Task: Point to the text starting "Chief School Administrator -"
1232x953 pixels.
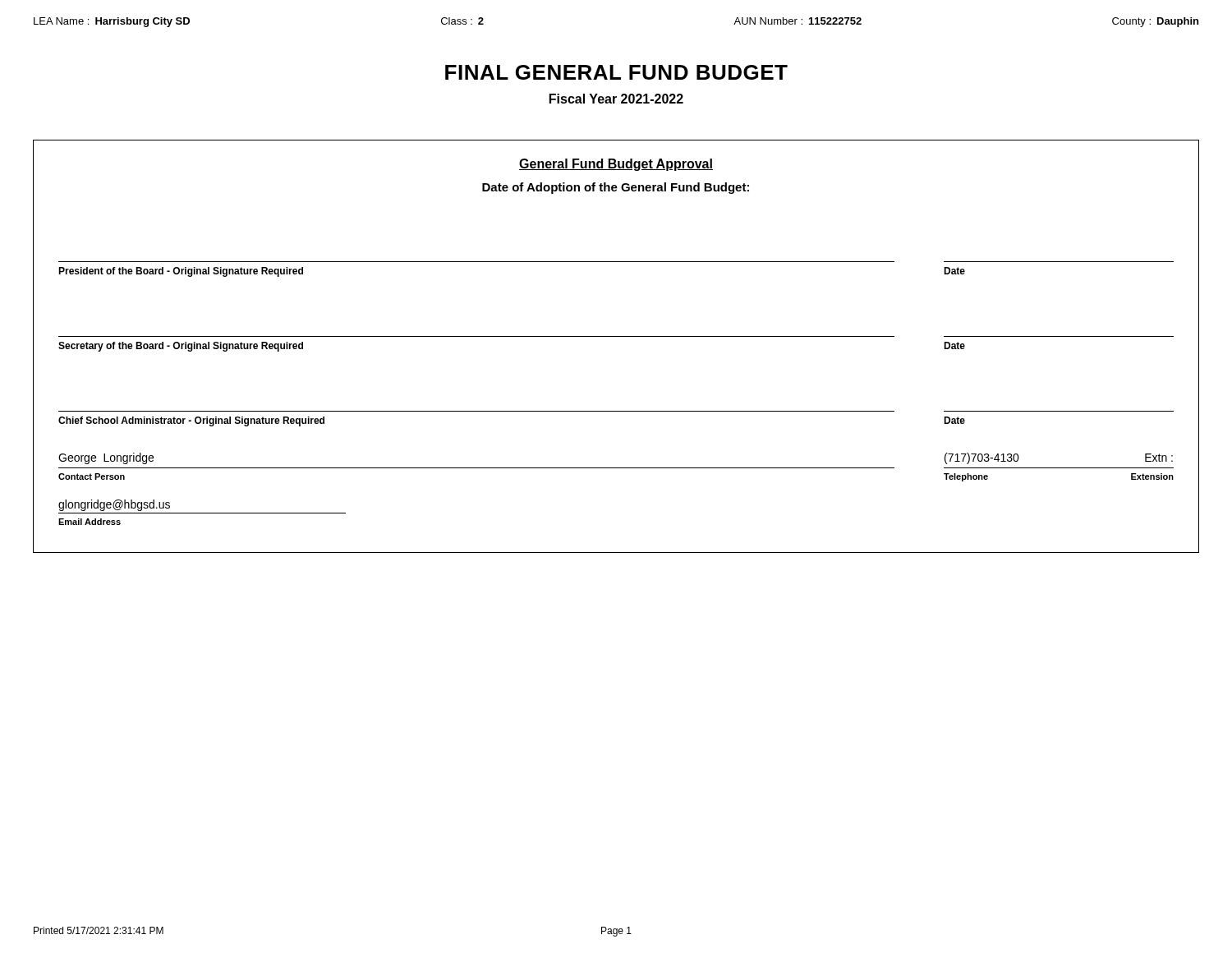Action: point(192,421)
